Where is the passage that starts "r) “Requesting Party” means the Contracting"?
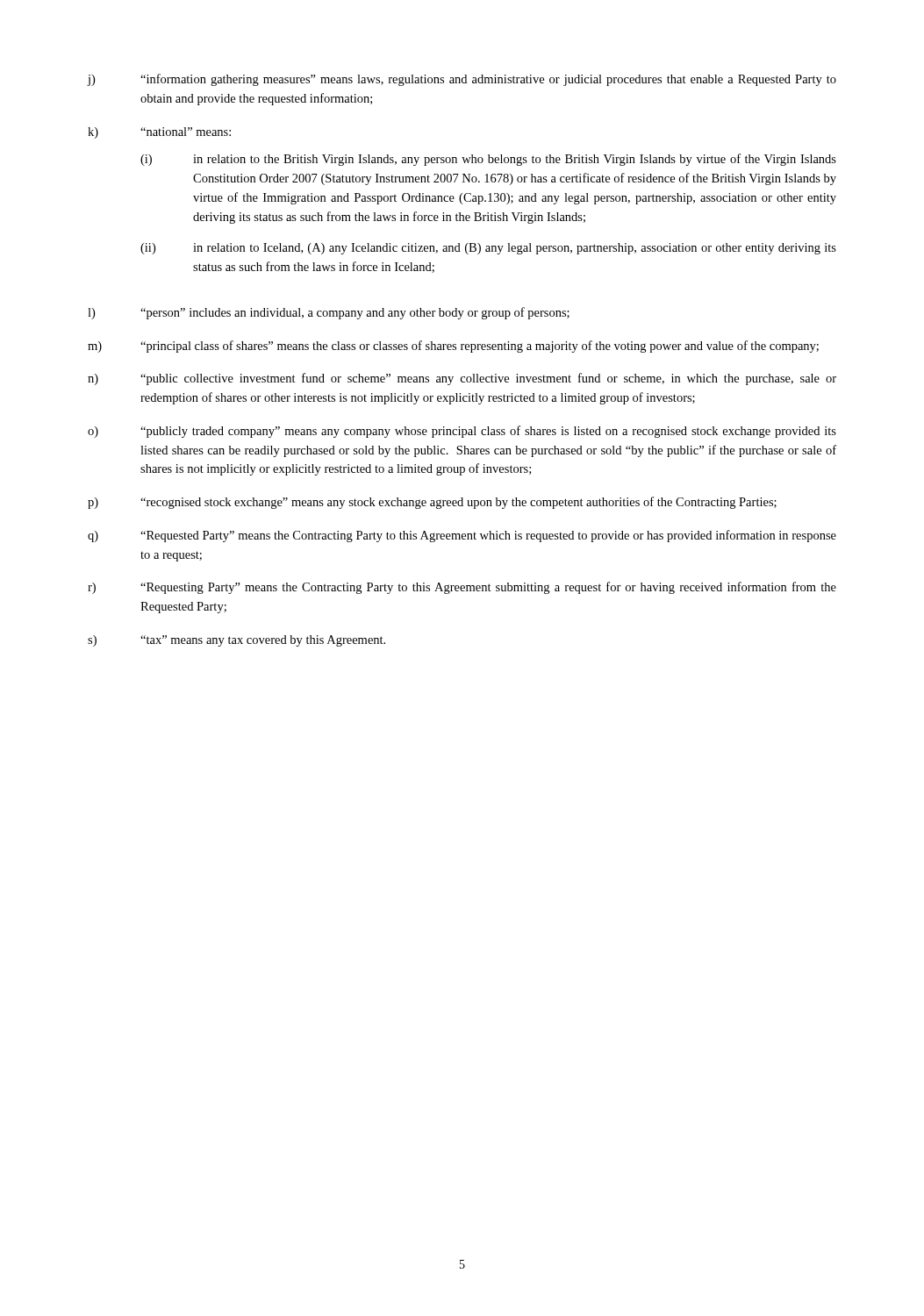The width and height of the screenshot is (924, 1316). click(x=462, y=597)
